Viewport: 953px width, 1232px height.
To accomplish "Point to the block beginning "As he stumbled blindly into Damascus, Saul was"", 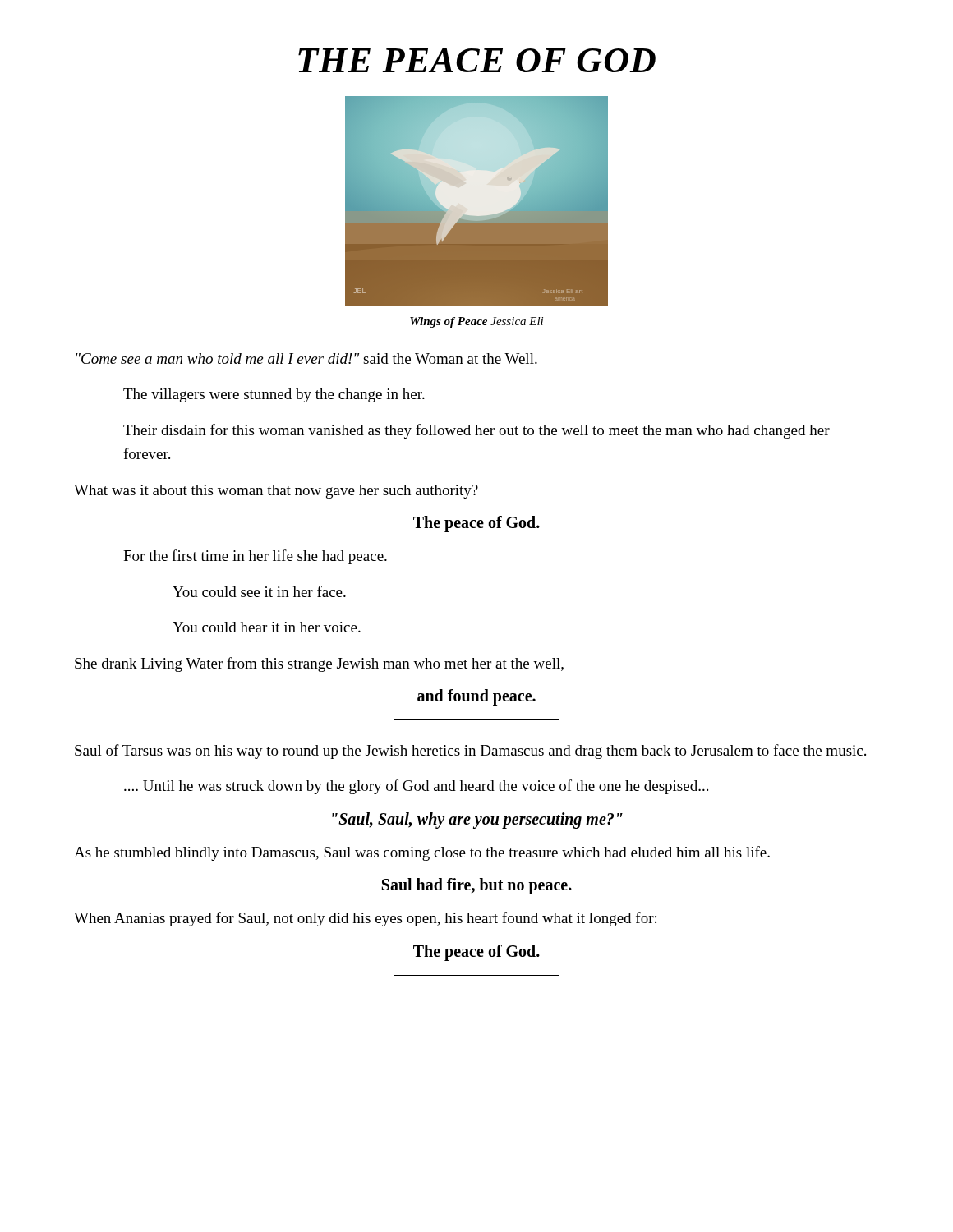I will click(x=422, y=852).
